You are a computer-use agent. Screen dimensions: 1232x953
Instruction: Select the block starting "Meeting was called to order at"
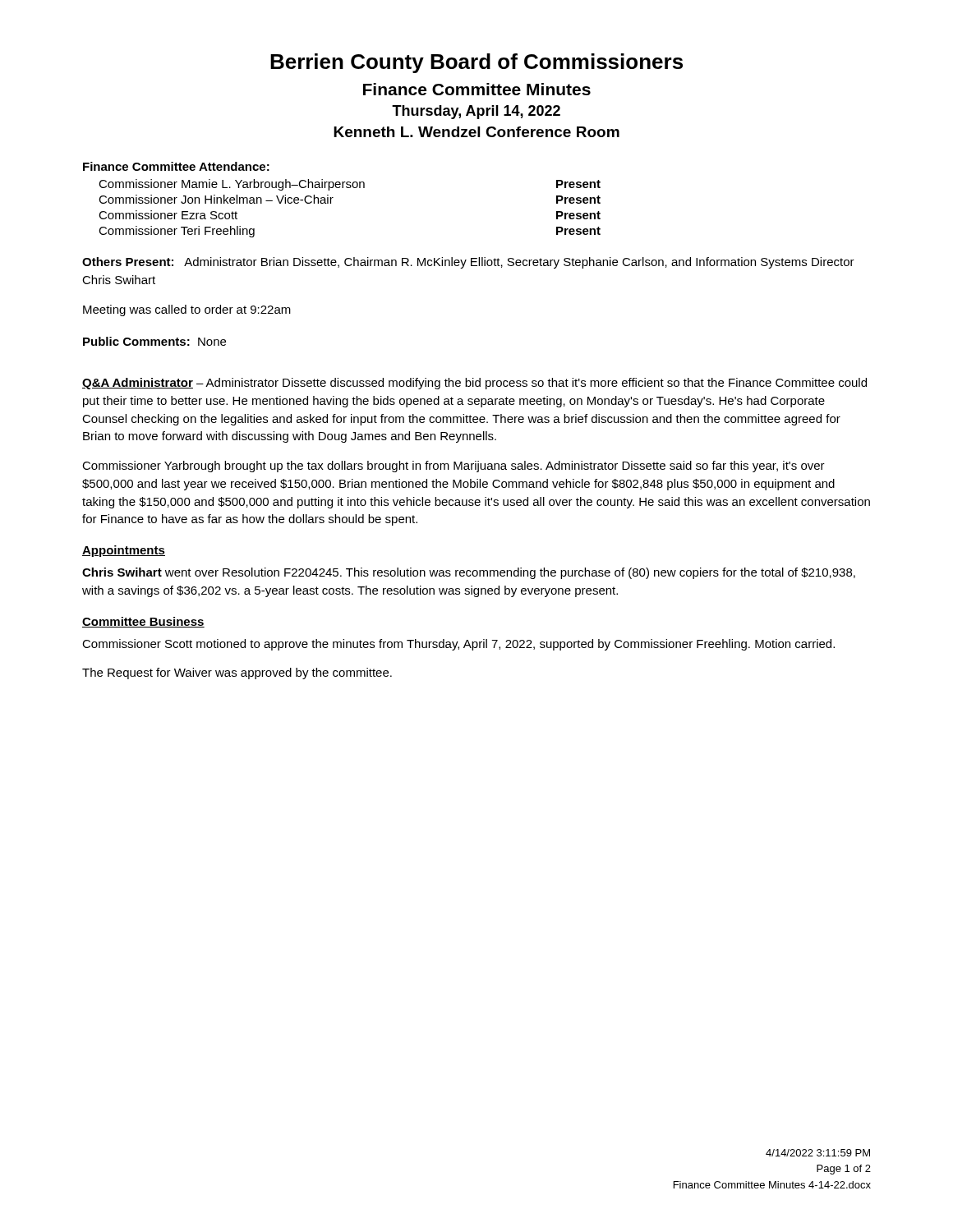coord(187,309)
